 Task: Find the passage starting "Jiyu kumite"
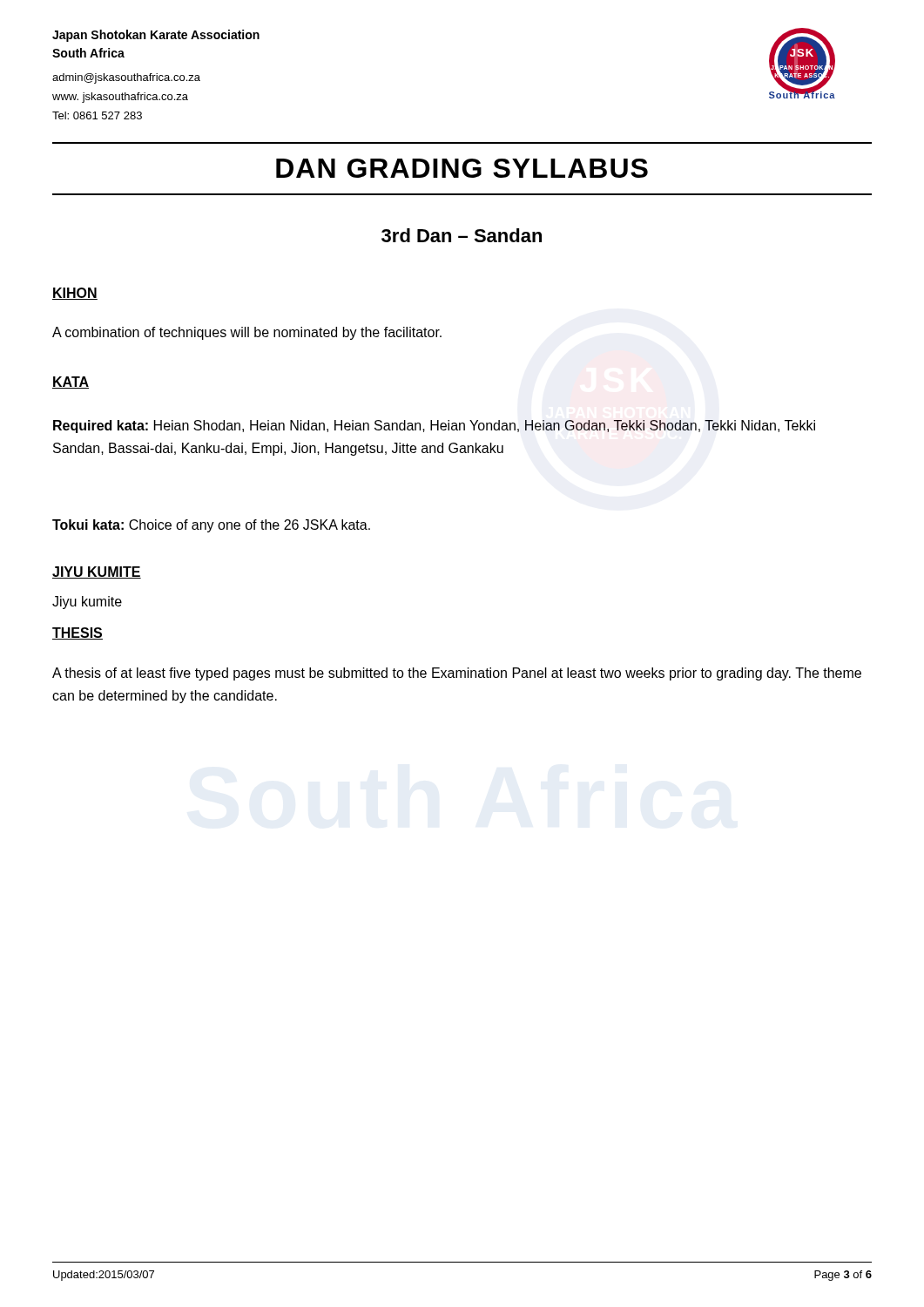click(x=87, y=602)
